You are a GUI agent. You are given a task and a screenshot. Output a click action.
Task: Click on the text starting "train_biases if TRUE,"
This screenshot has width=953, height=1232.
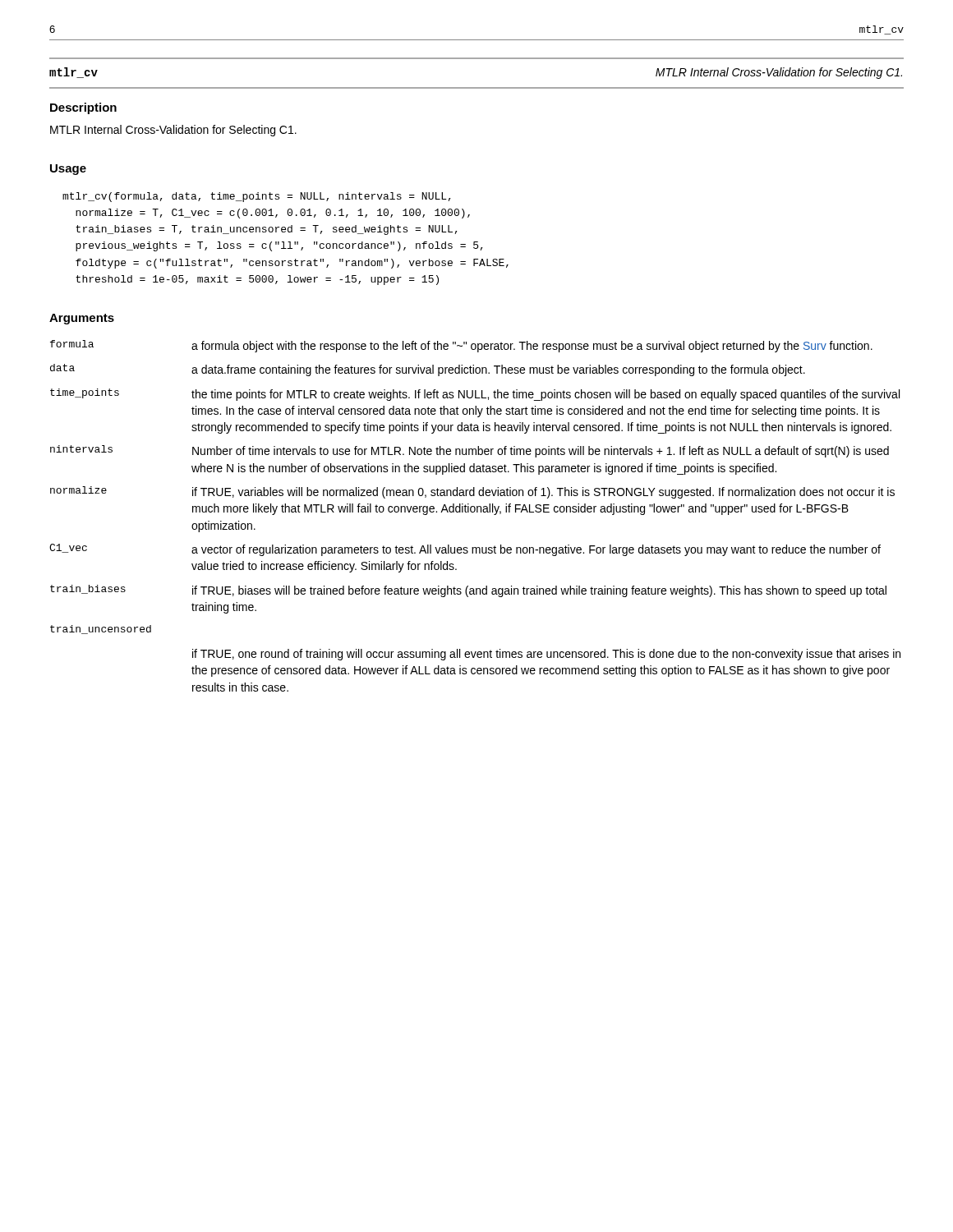pos(476,600)
